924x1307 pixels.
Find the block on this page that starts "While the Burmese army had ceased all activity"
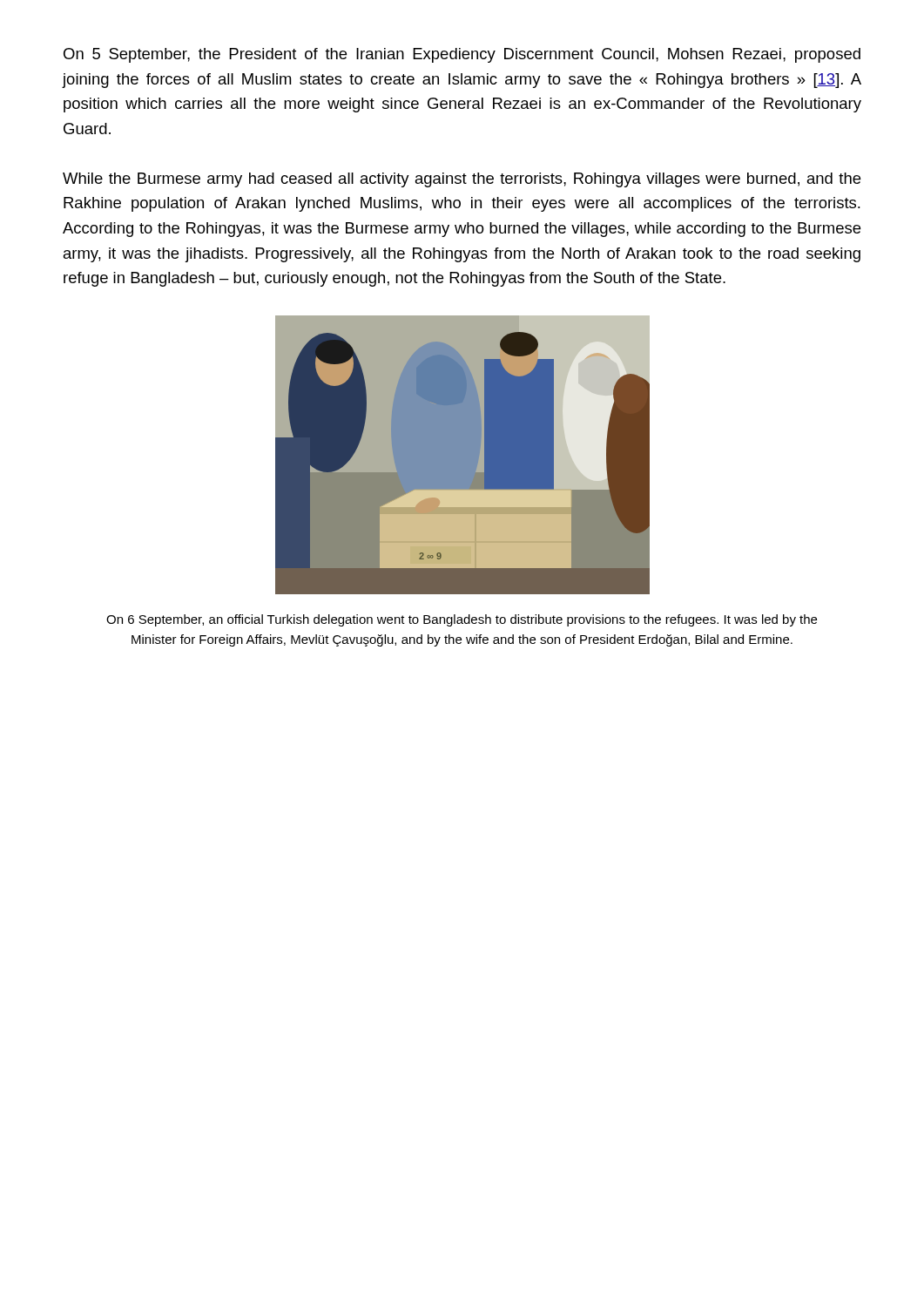point(462,228)
